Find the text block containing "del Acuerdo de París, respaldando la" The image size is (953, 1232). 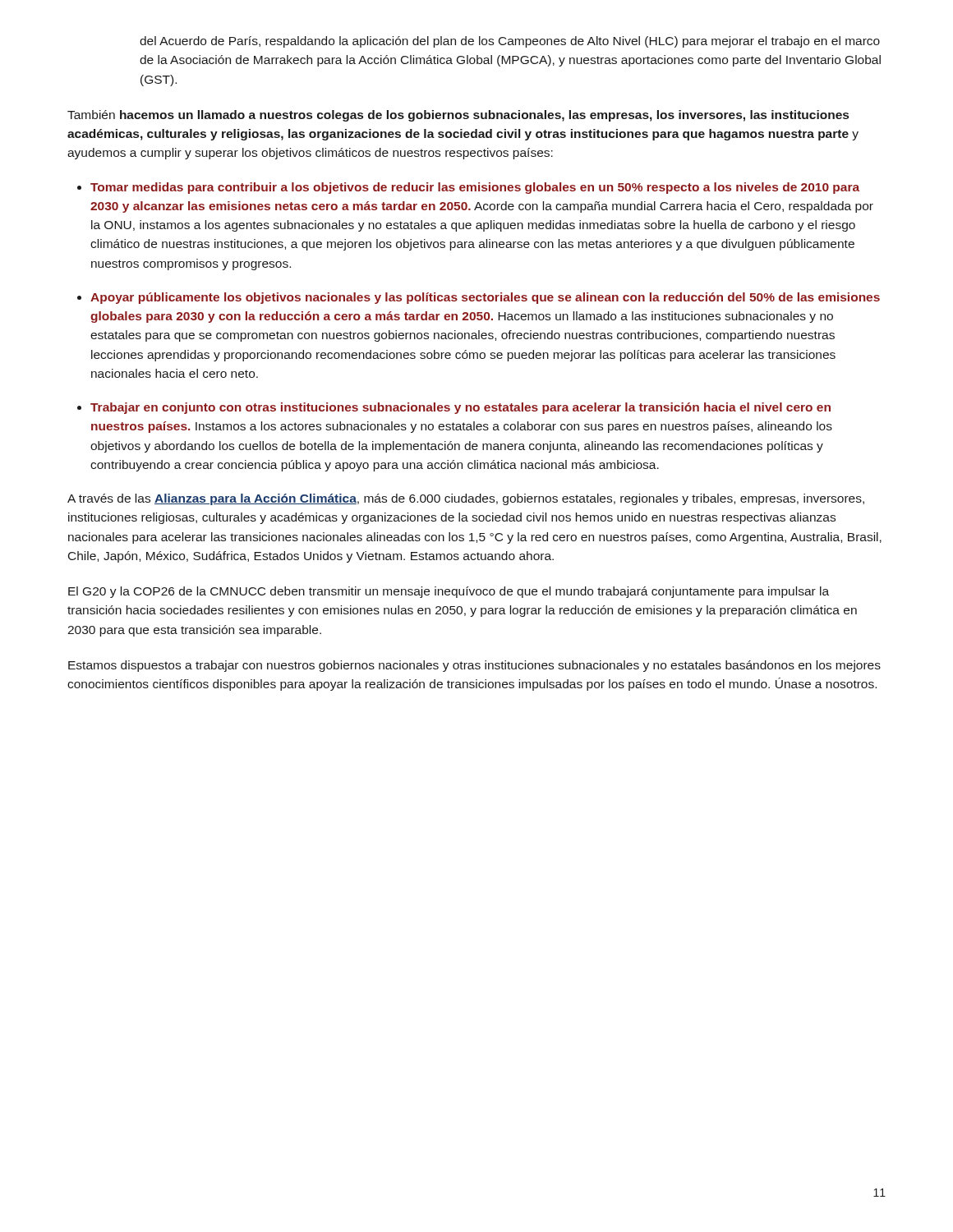click(x=511, y=60)
